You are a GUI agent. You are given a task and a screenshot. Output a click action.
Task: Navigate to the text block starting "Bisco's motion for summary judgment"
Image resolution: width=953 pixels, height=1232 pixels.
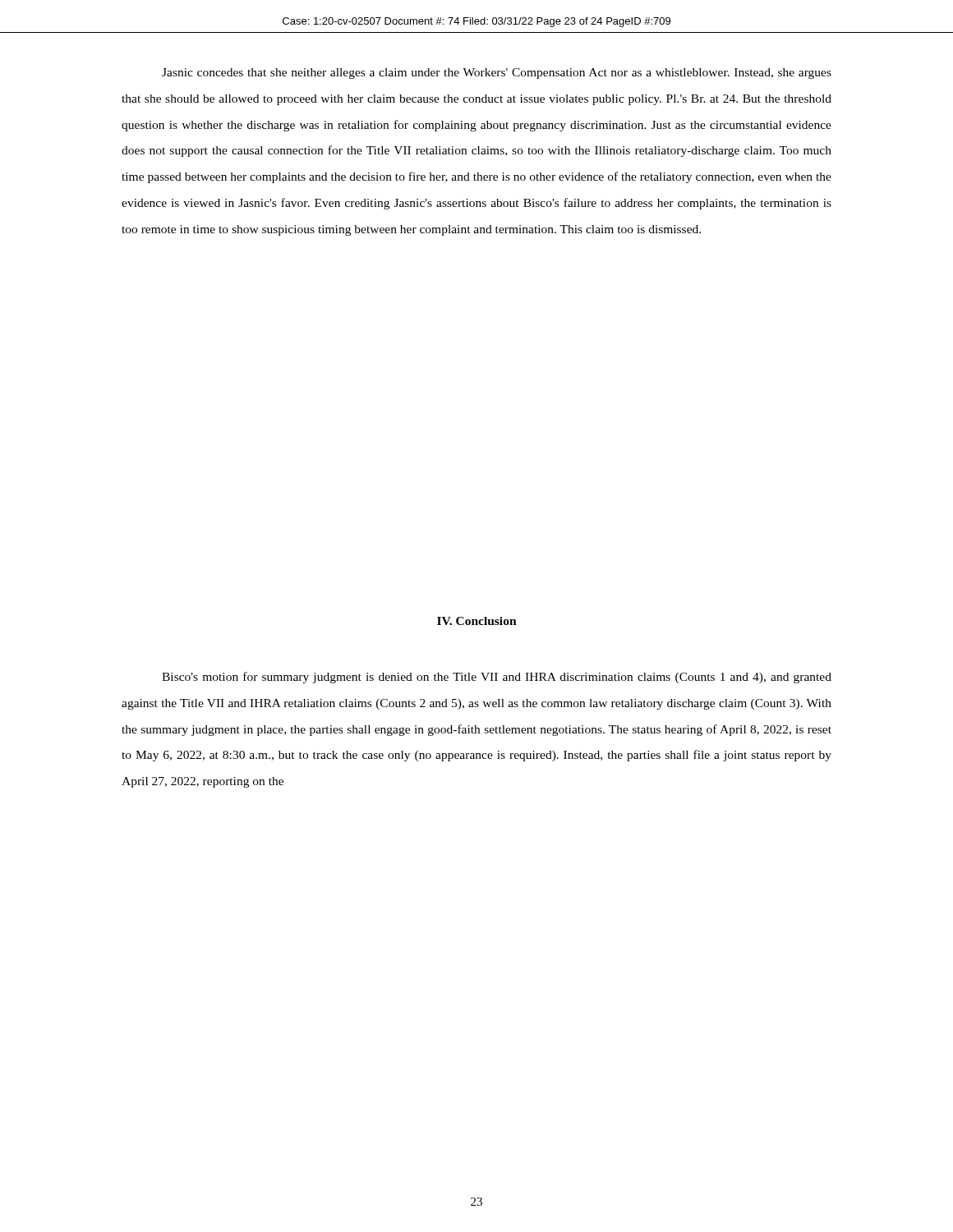pos(476,729)
